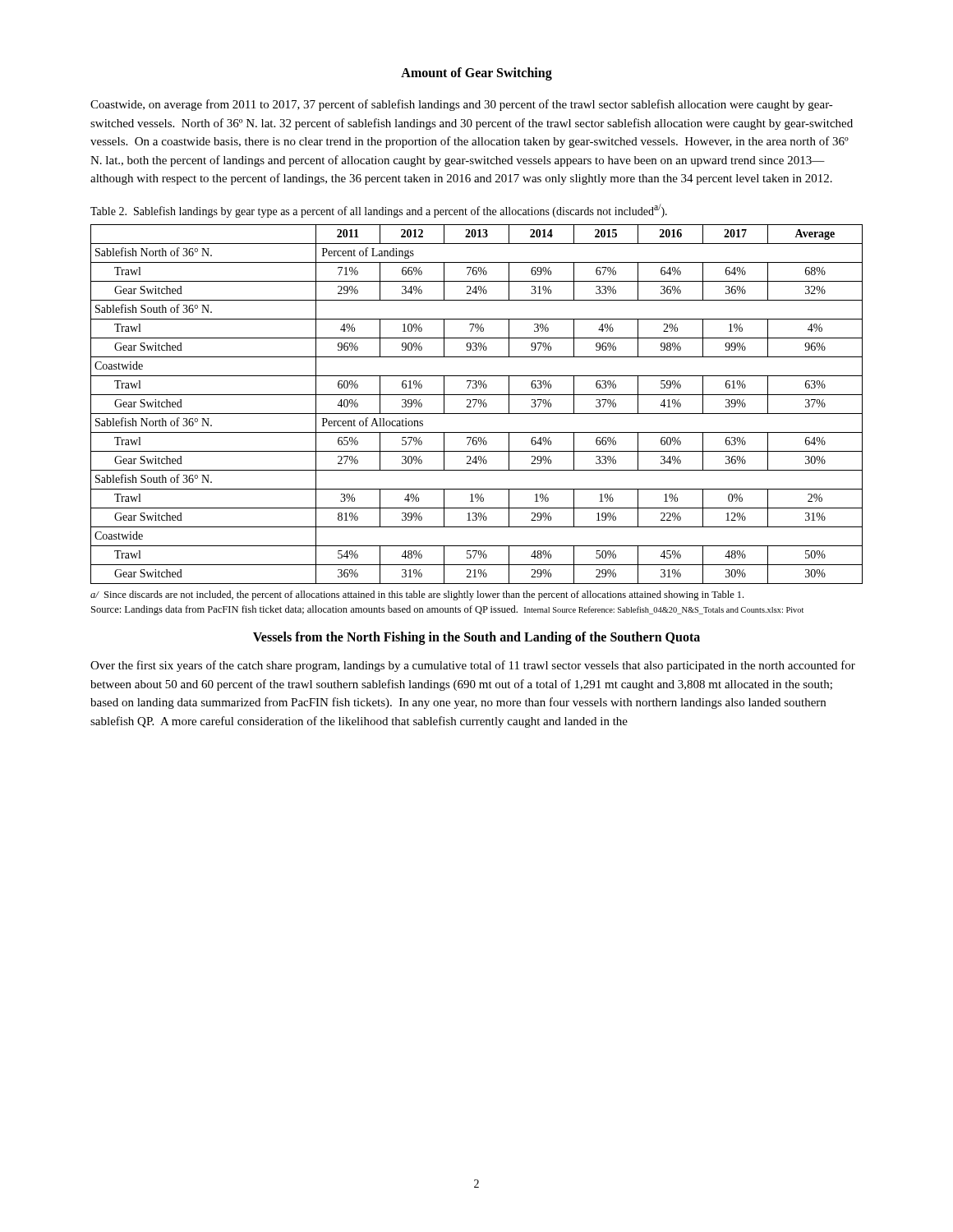
Task: Find the table that mentions "Sablefish South of 36° N."
Action: (476, 404)
